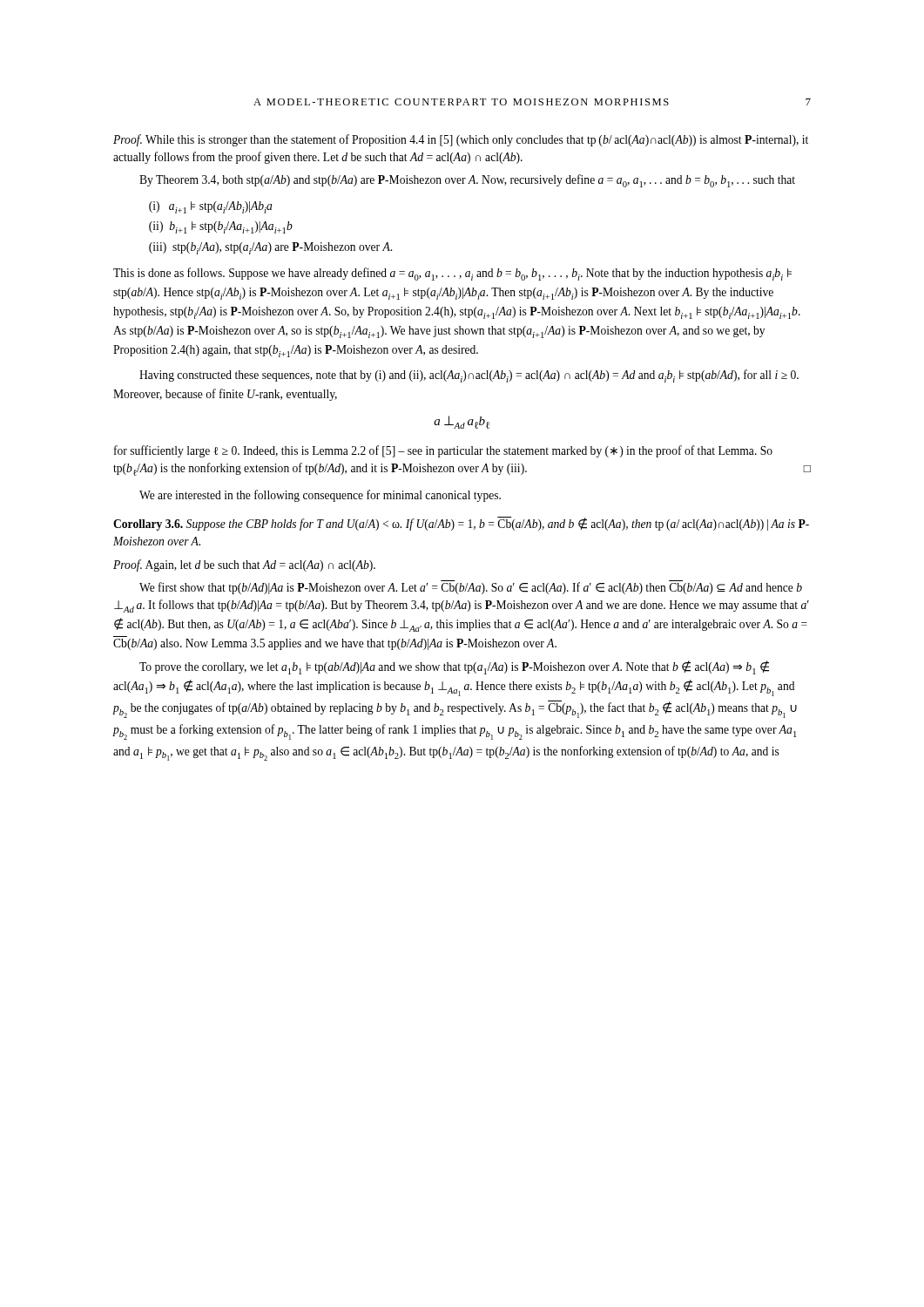Where is the passage that starts "We first show that tp(b/Ad)|Aa is P-Moishezon"?
The width and height of the screenshot is (924, 1307).
[x=462, y=616]
